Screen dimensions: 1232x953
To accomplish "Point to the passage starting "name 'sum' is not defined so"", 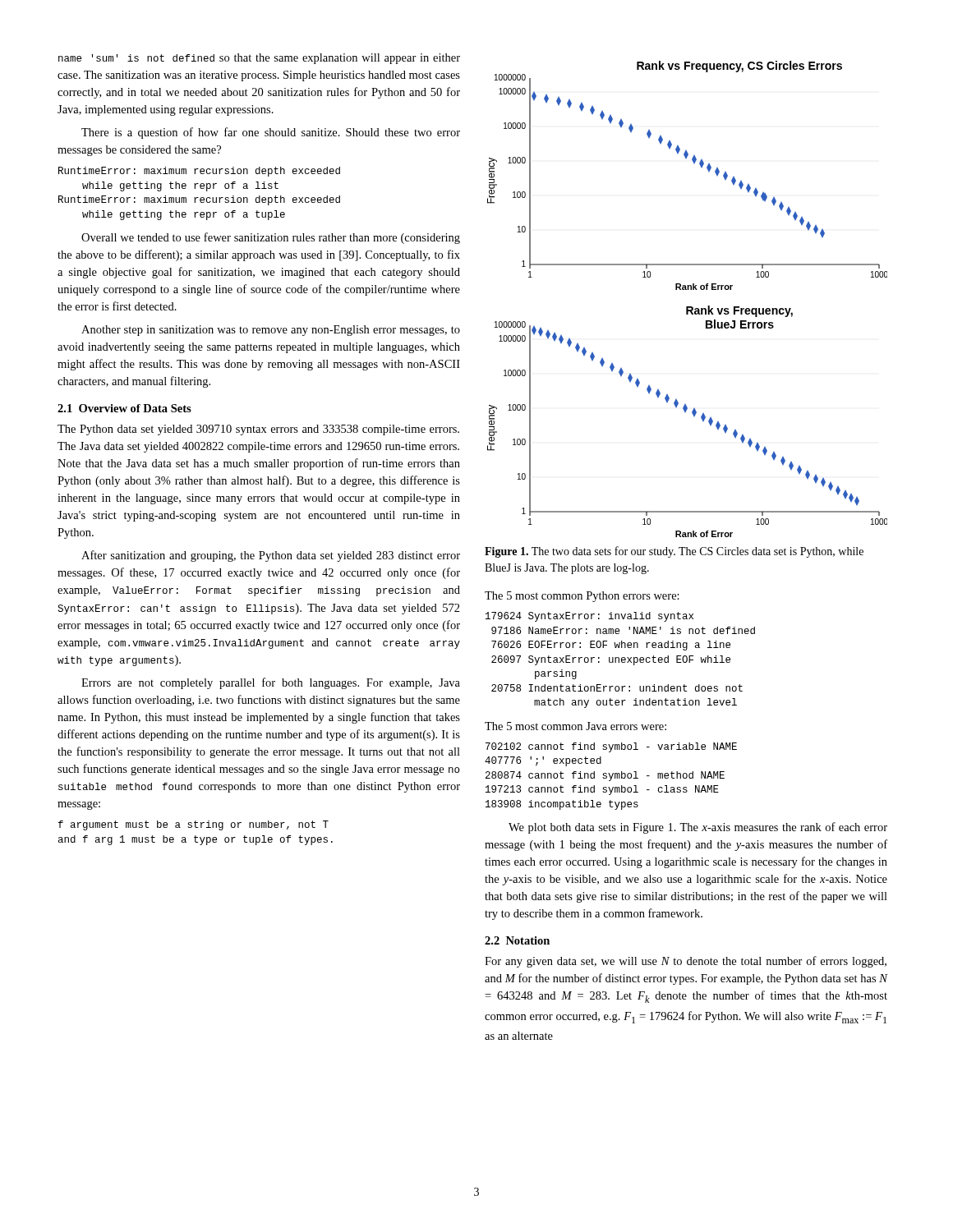I will click(x=259, y=104).
